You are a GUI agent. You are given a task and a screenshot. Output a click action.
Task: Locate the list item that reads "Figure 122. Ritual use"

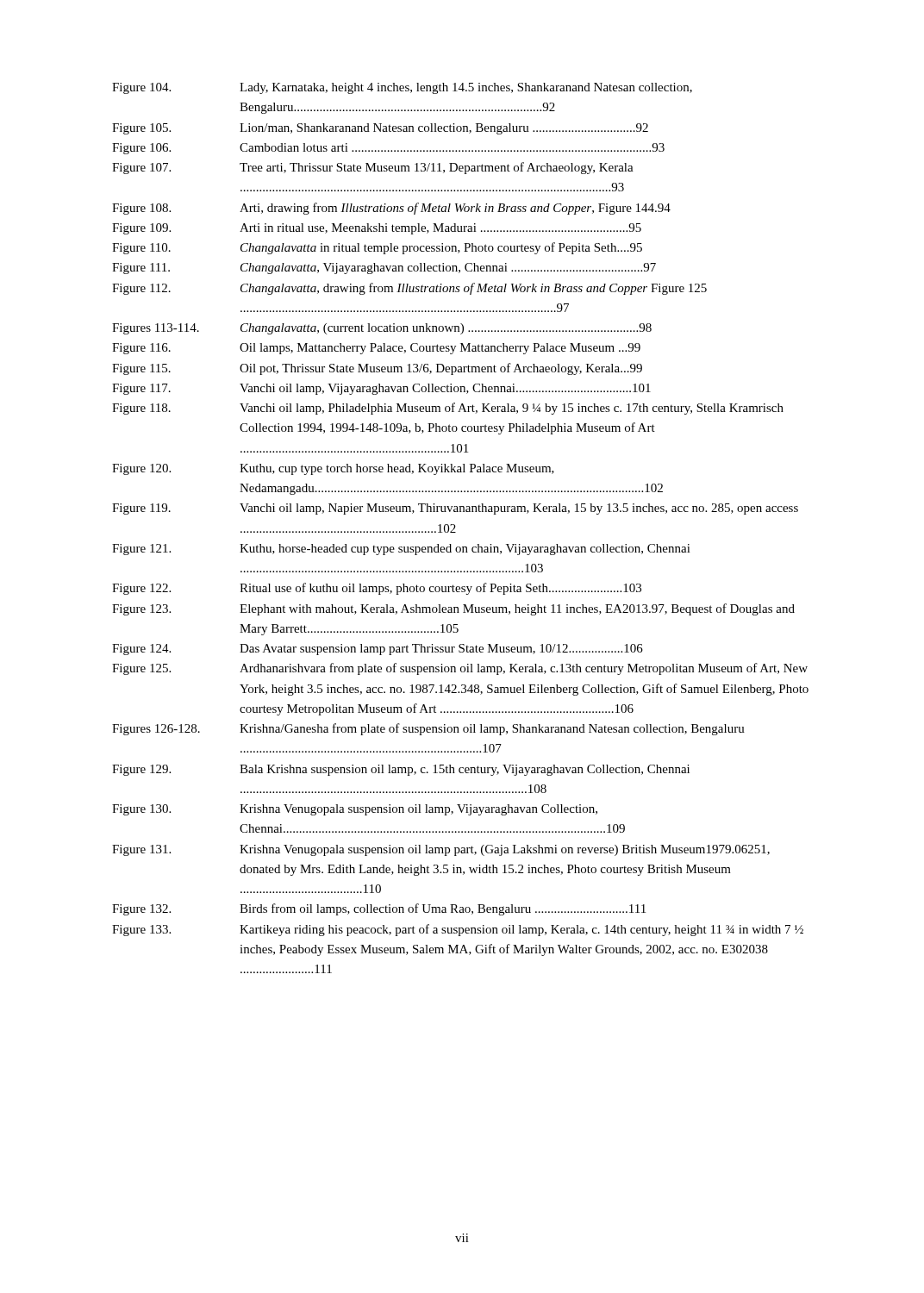462,589
